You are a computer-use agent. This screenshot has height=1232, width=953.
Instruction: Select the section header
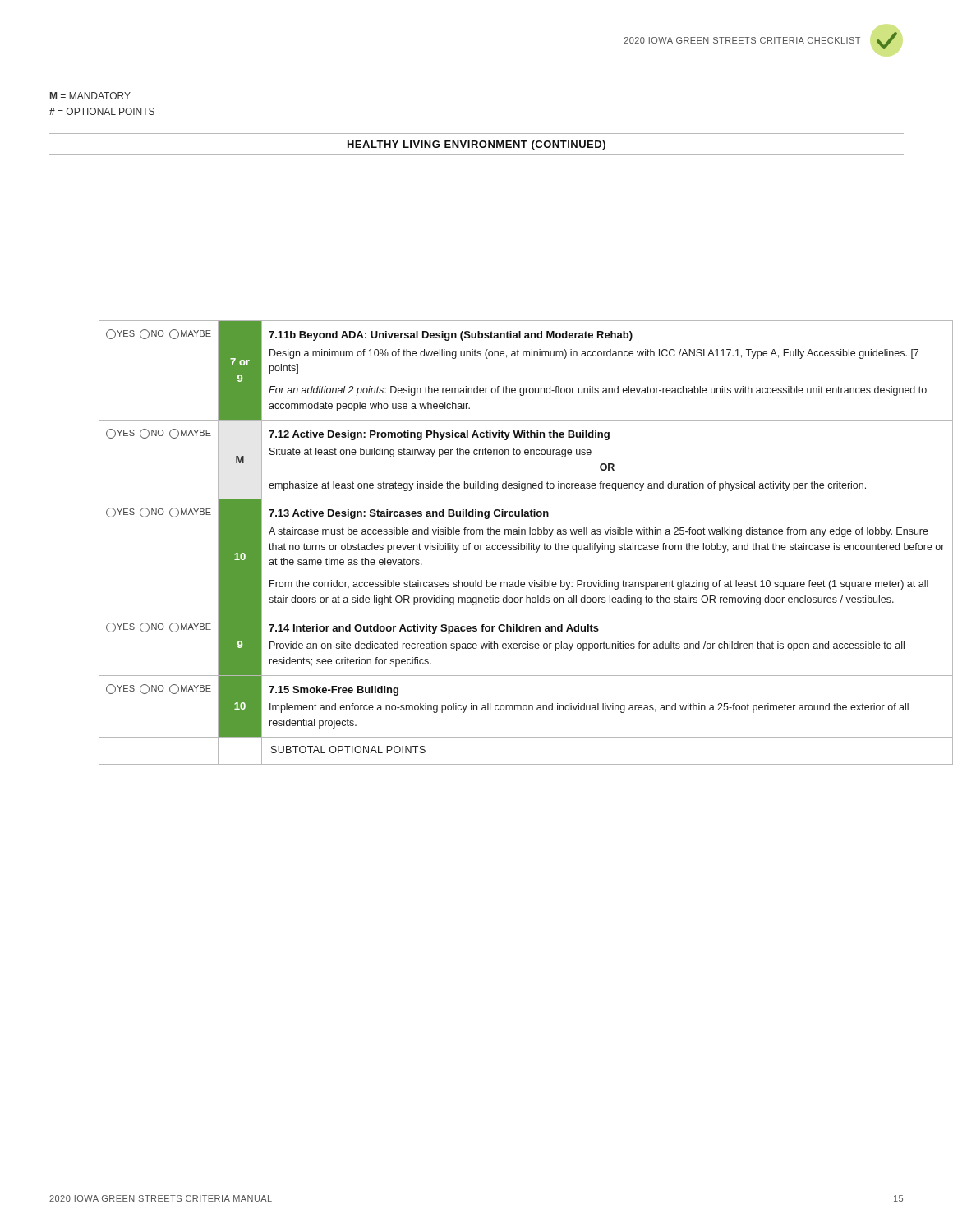(x=476, y=144)
